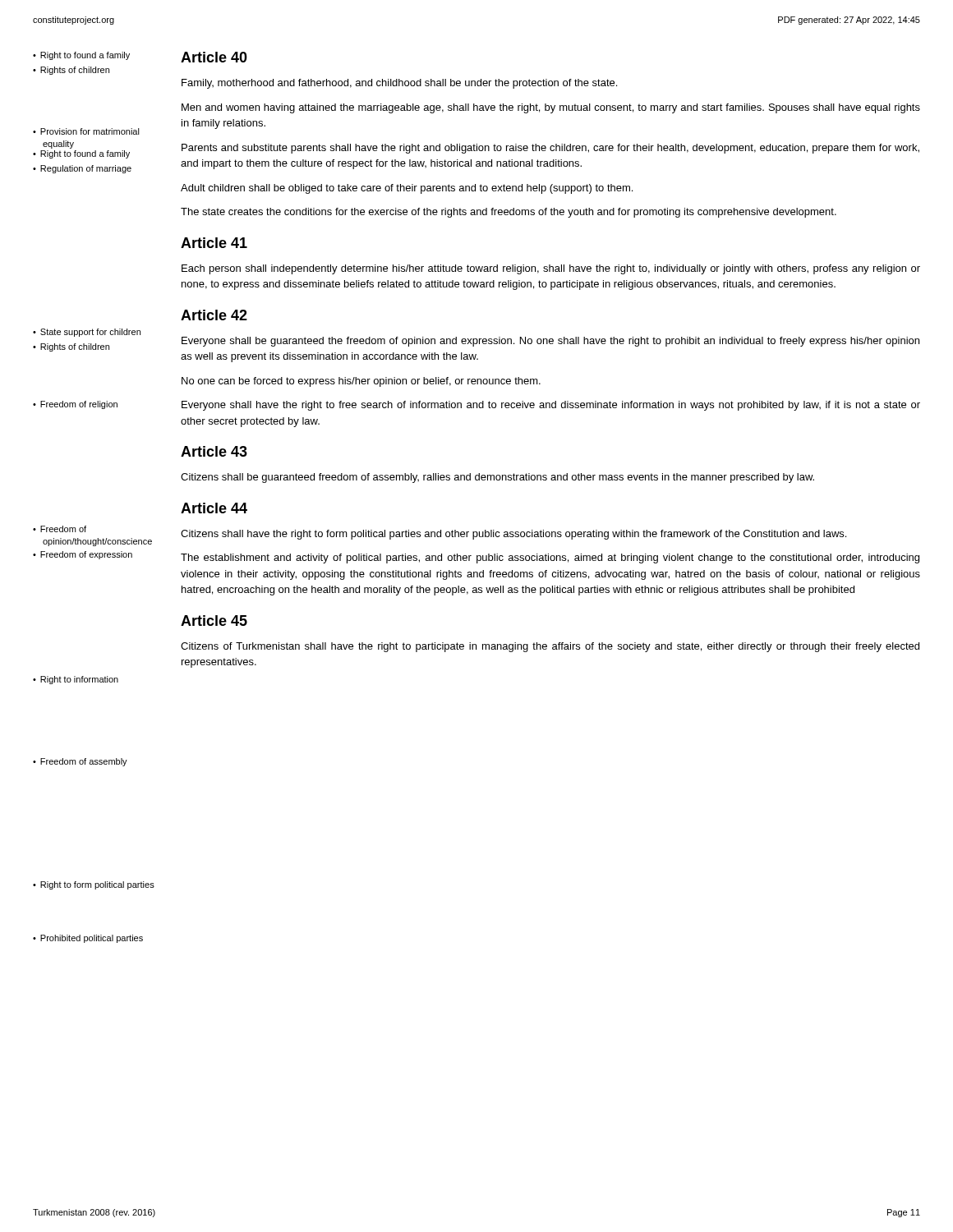Click on the section header that says "Article 45"

[214, 620]
